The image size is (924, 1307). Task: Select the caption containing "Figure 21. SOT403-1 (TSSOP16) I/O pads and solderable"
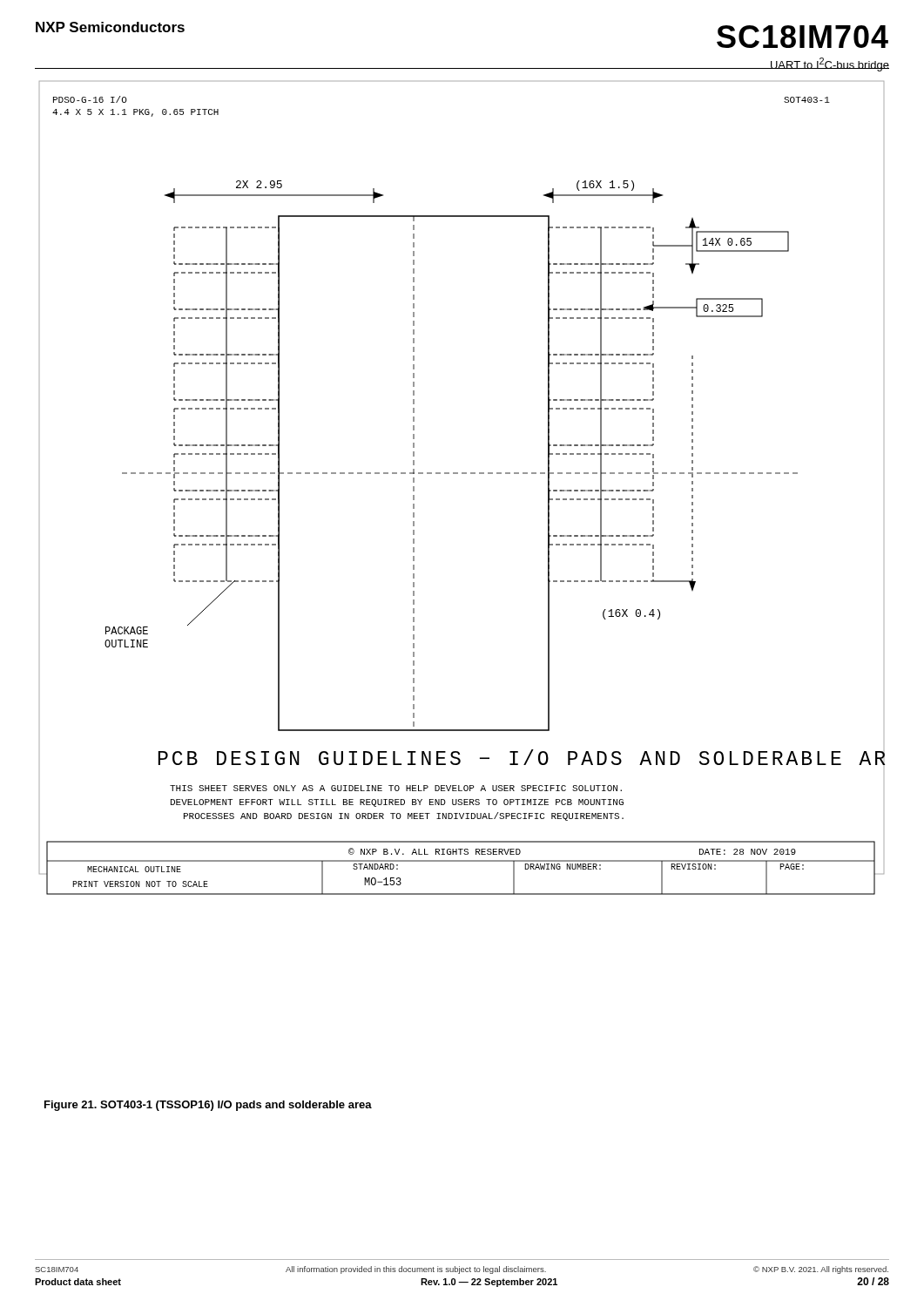(x=207, y=1104)
